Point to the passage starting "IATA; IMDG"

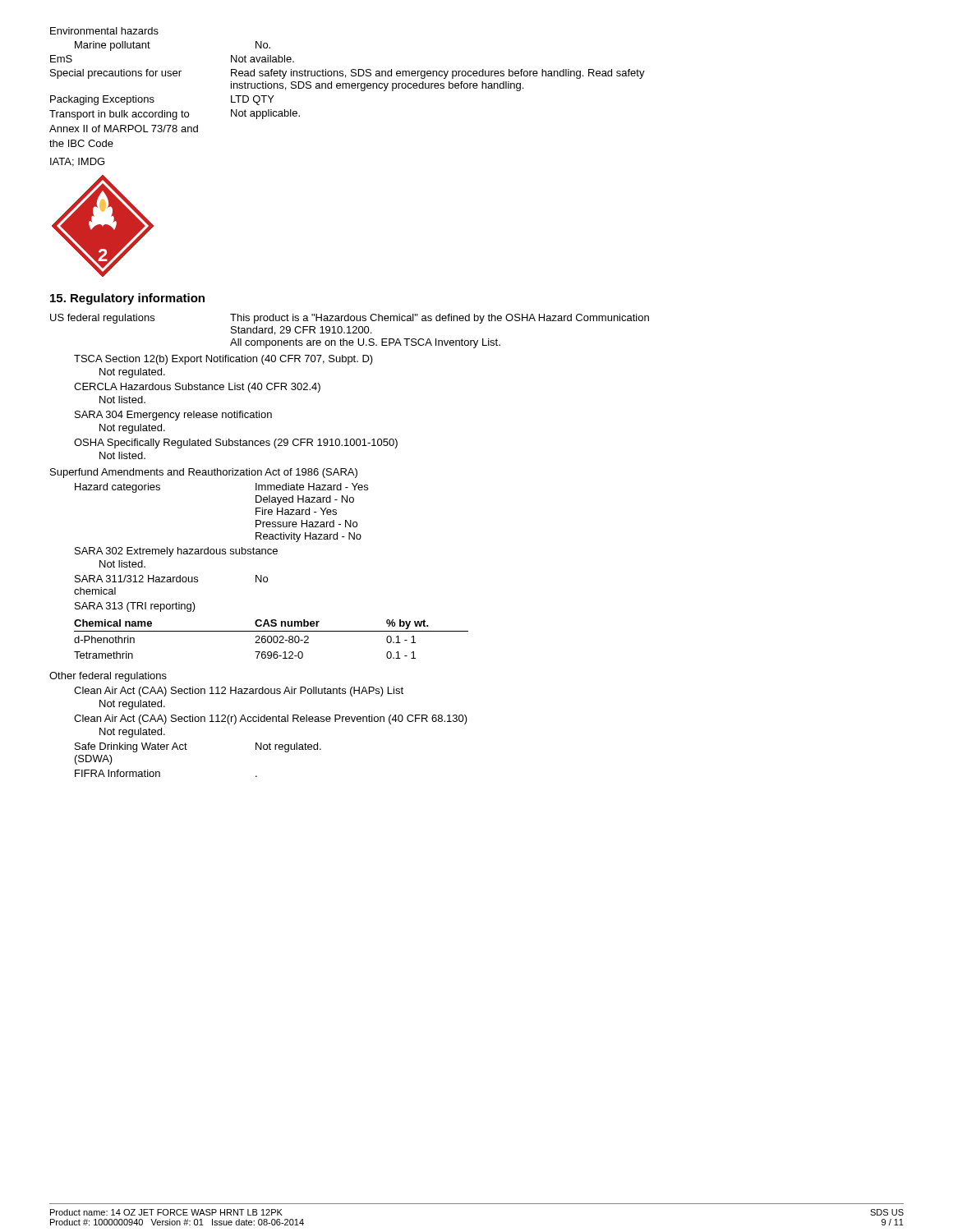tap(77, 161)
